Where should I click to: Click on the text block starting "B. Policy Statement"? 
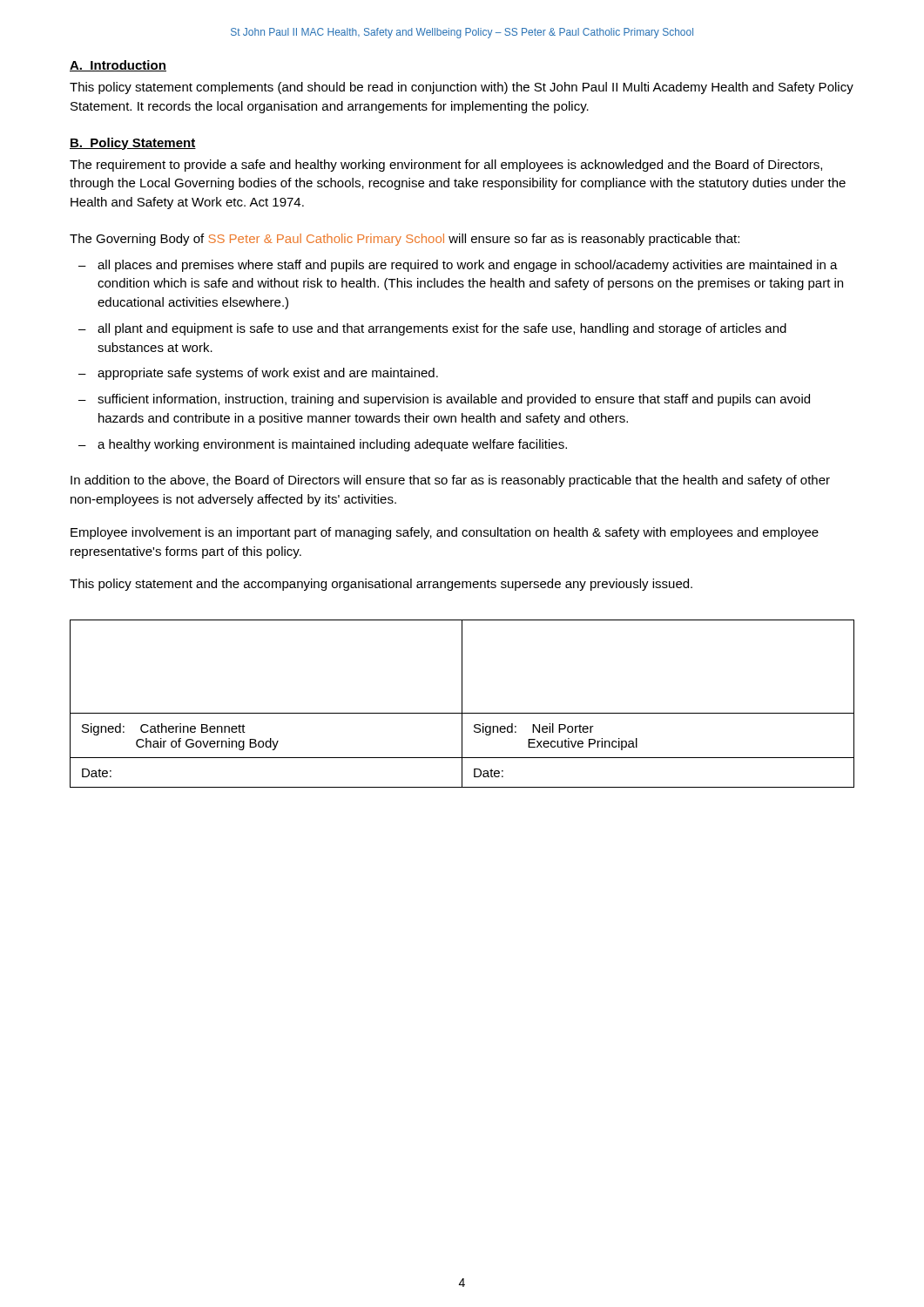[132, 142]
